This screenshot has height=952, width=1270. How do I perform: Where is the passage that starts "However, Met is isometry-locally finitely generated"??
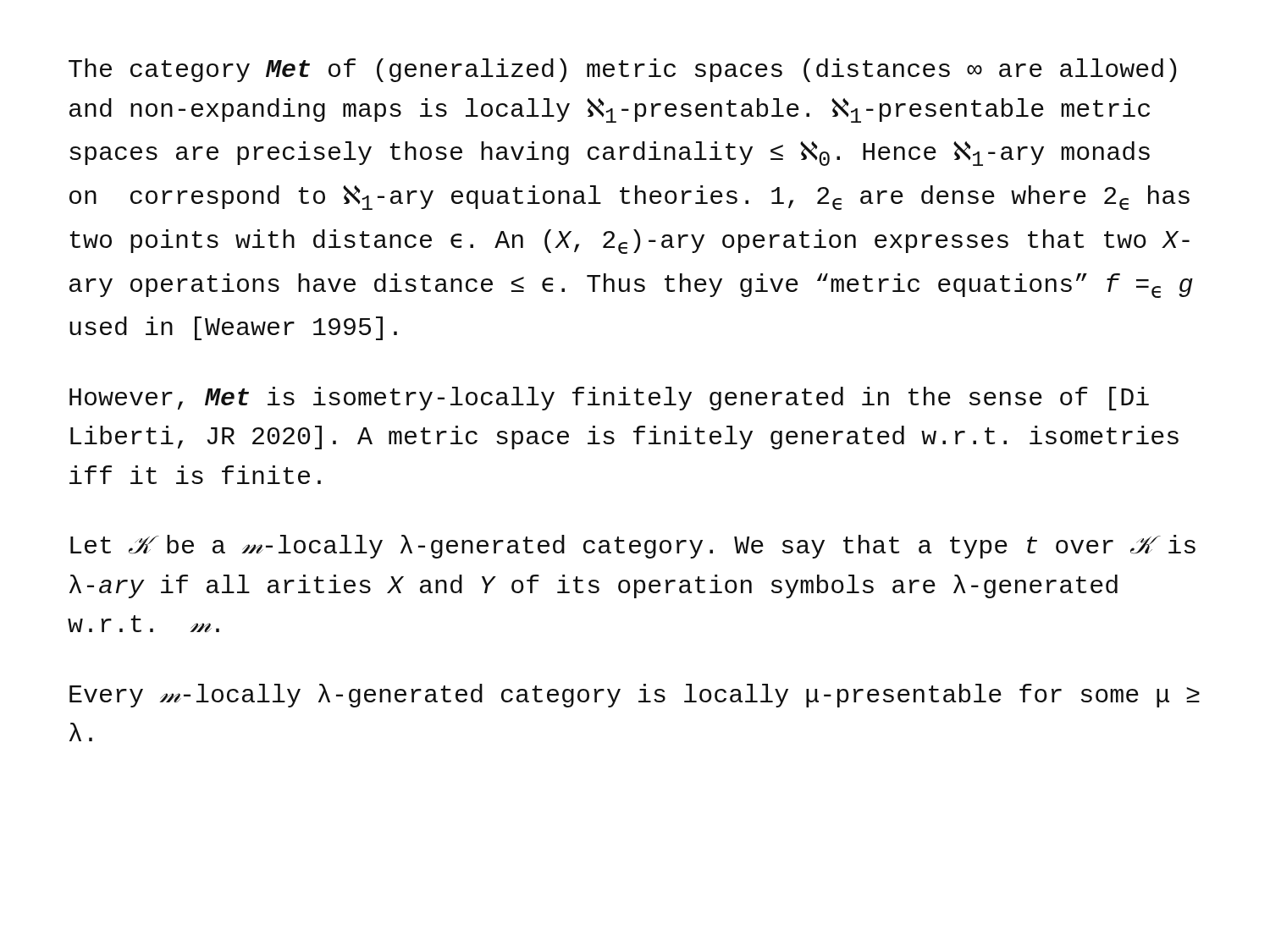[624, 438]
